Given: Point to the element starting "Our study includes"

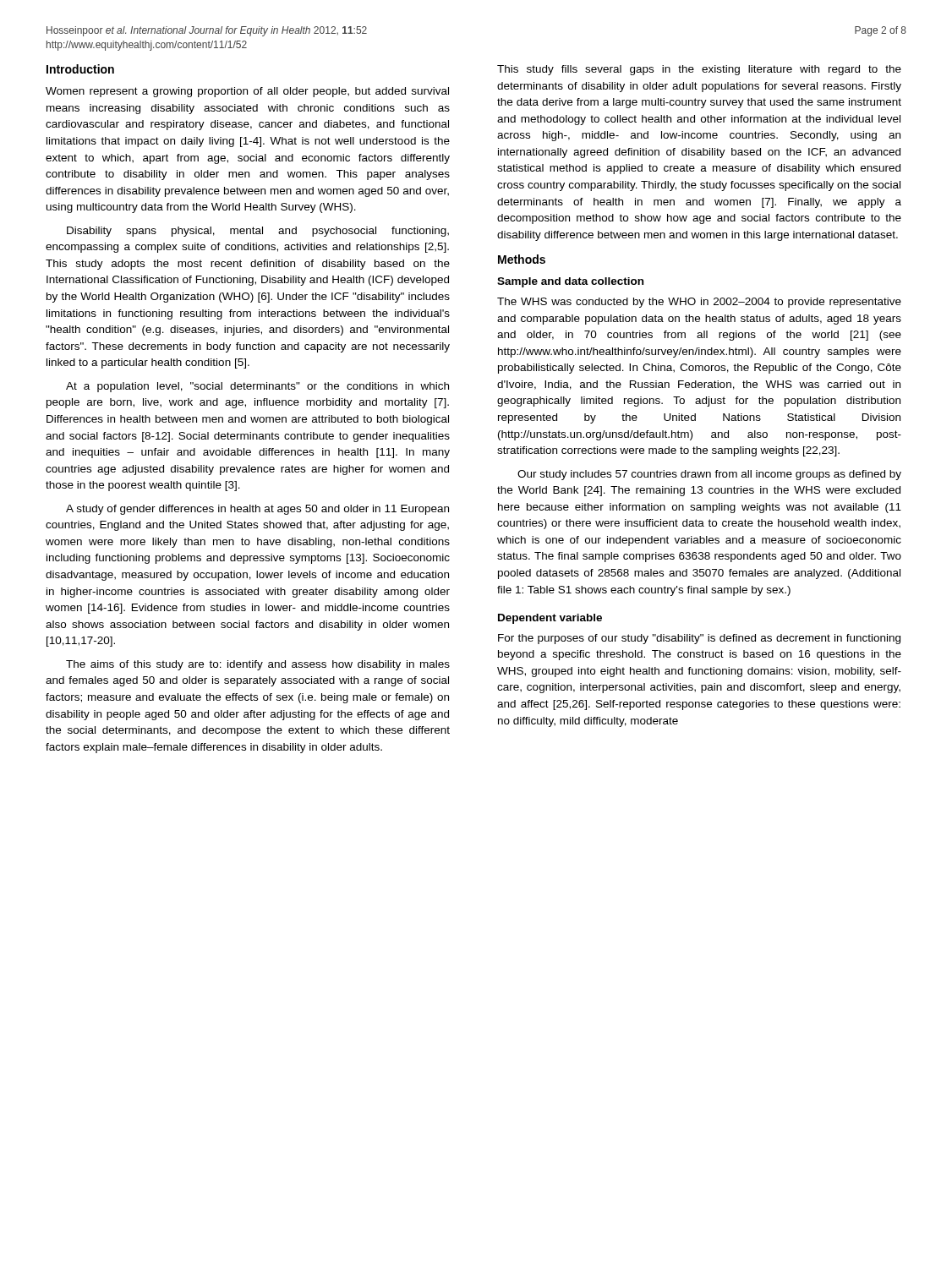Looking at the screenshot, I should pyautogui.click(x=699, y=532).
